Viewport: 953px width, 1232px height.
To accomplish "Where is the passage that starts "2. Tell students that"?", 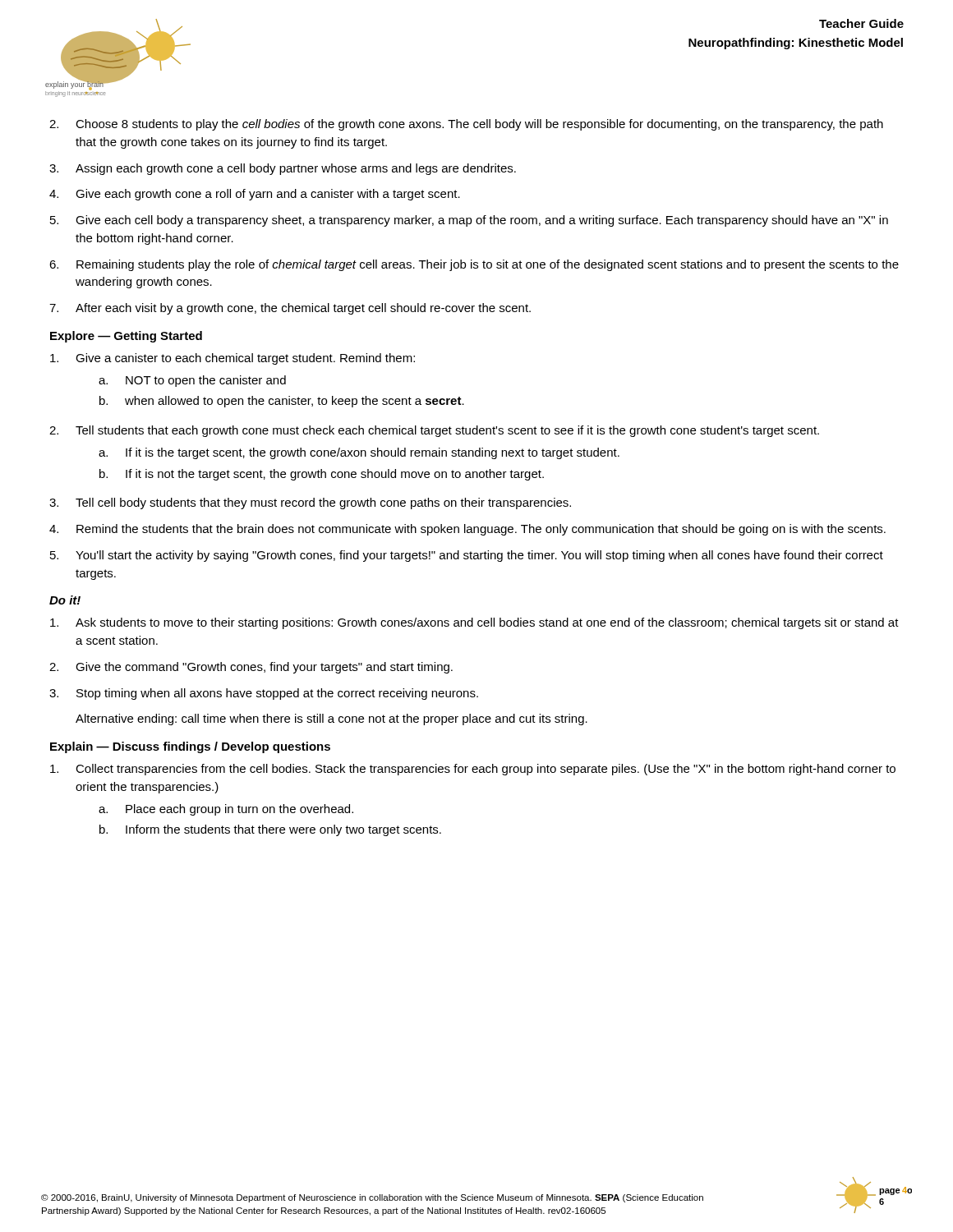I will [x=476, y=453].
